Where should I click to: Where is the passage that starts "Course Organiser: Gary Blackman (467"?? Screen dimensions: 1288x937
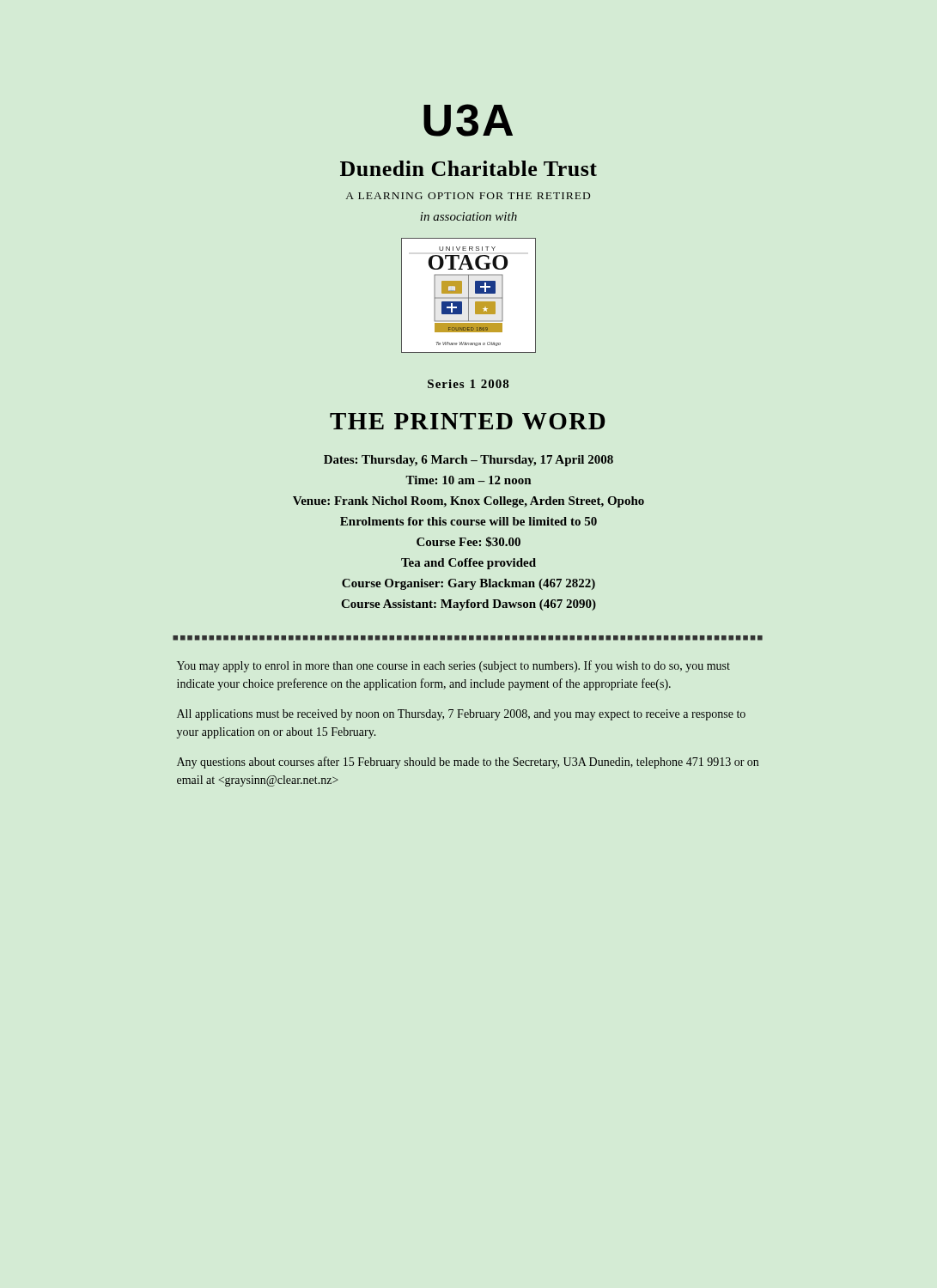pyautogui.click(x=468, y=583)
